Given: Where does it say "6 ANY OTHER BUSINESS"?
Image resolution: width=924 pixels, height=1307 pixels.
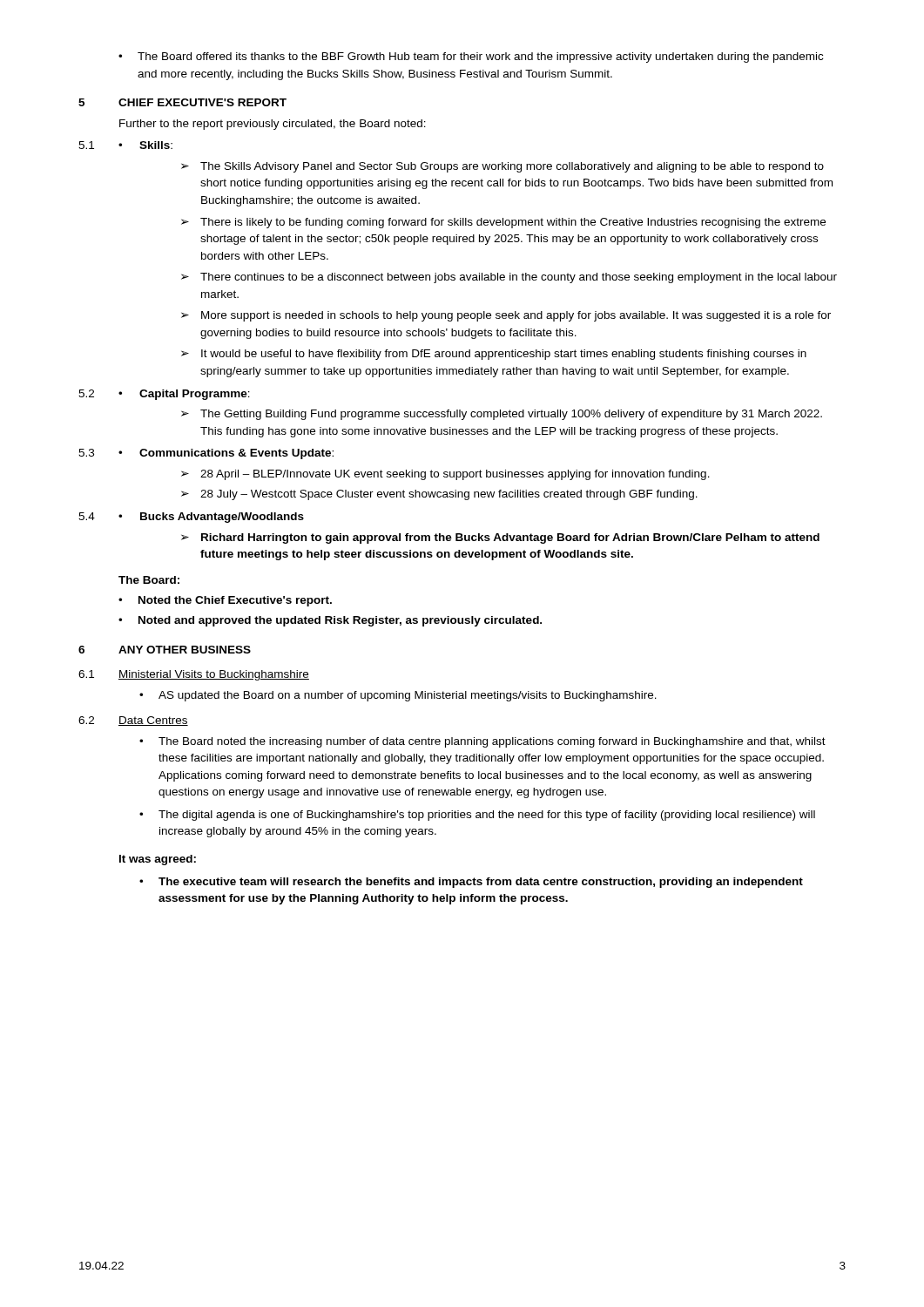Looking at the screenshot, I should 165,650.
